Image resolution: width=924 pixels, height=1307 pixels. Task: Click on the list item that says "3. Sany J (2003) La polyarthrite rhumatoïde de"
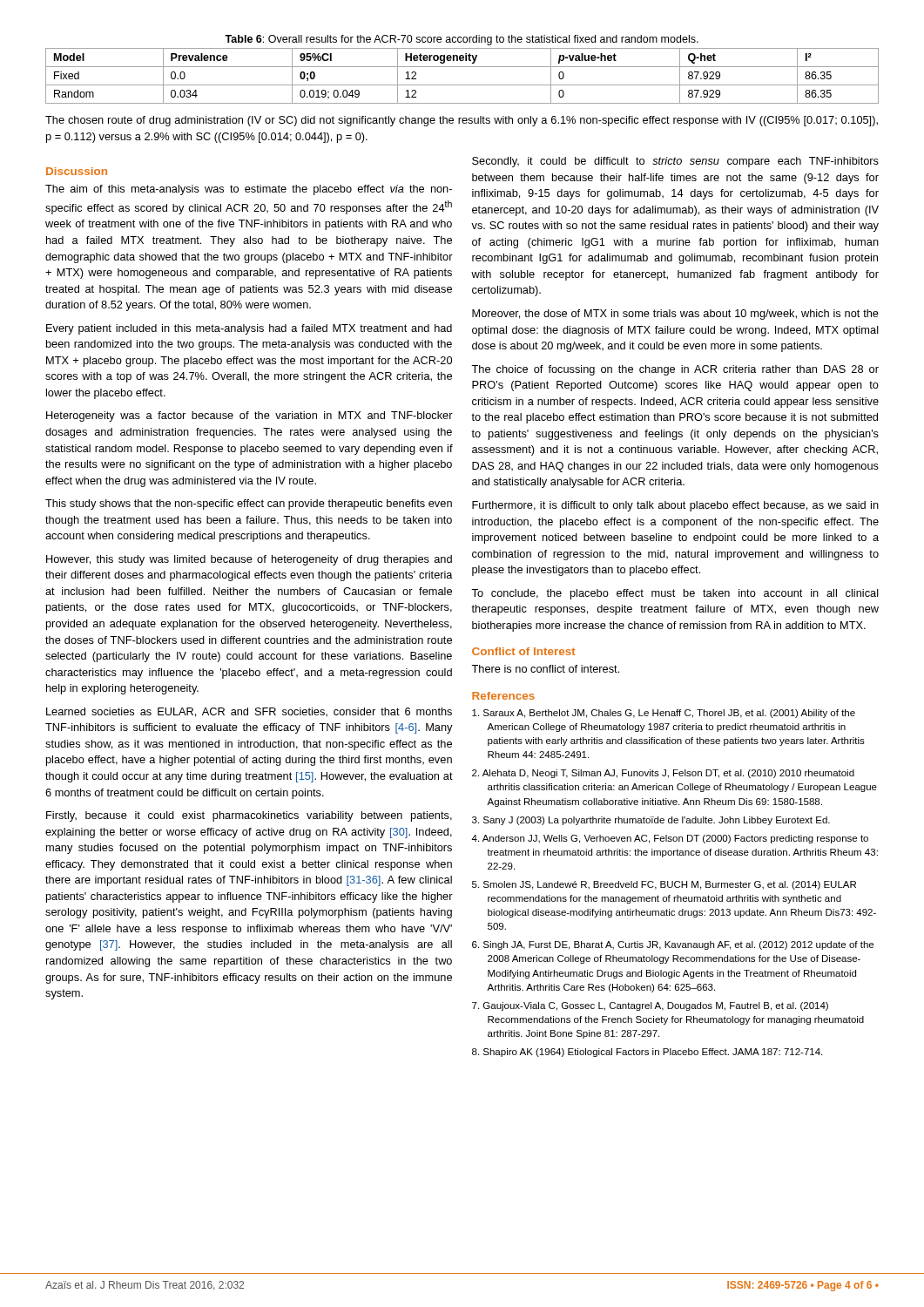click(651, 820)
